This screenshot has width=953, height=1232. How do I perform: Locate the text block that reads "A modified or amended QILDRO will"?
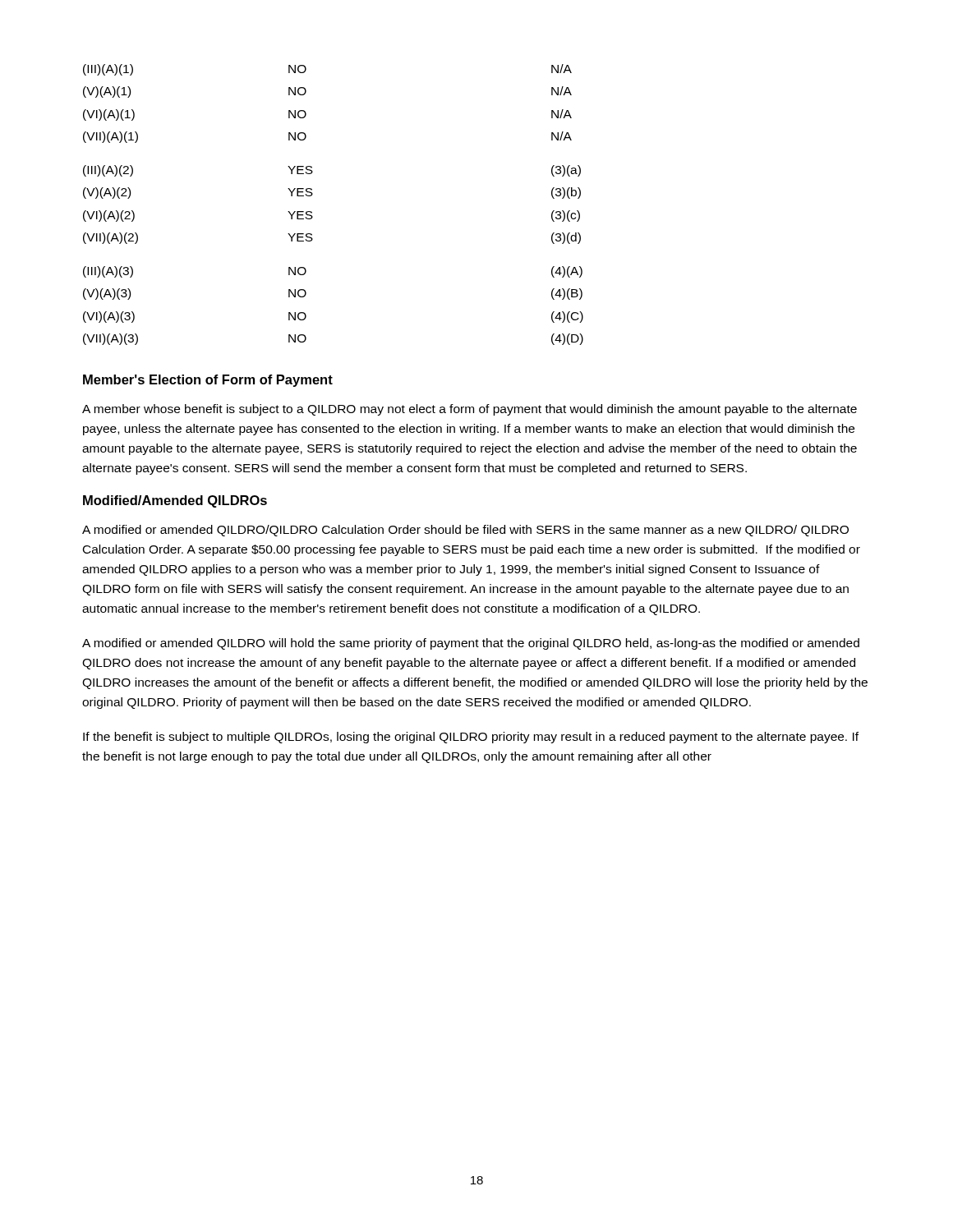475,672
